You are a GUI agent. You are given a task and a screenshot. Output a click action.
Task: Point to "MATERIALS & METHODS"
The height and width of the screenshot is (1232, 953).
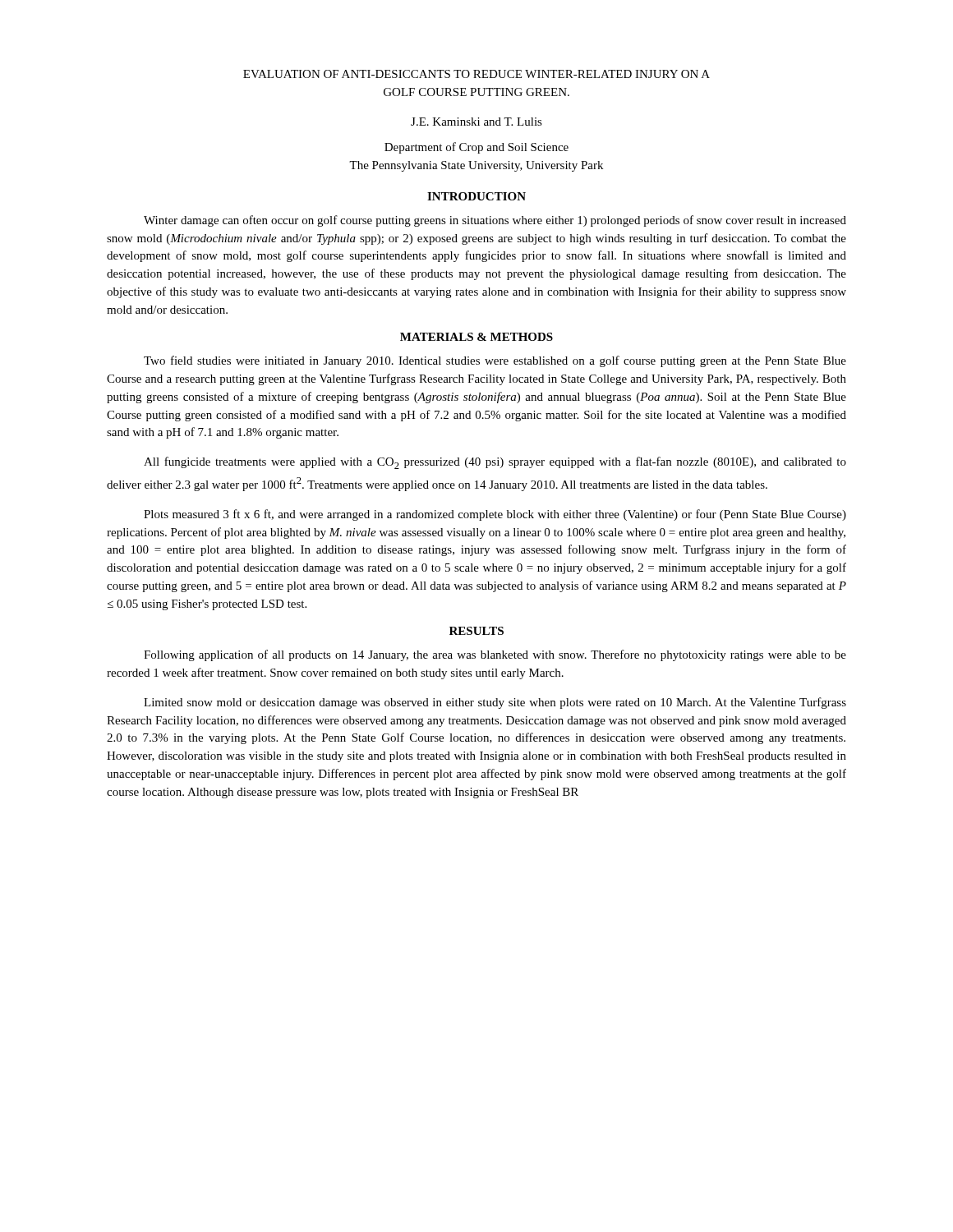pos(476,337)
